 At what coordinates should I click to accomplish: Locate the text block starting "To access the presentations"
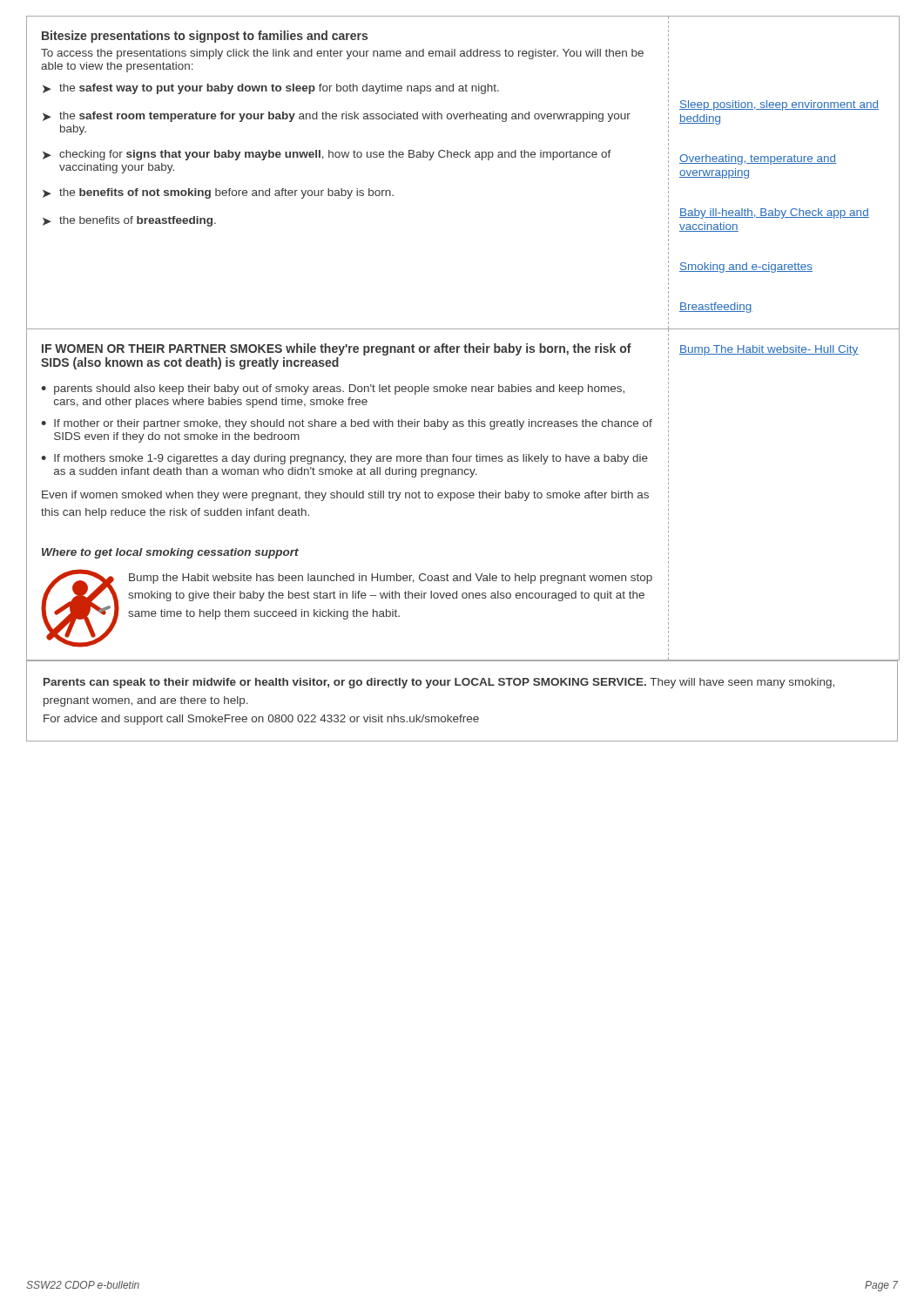(347, 59)
